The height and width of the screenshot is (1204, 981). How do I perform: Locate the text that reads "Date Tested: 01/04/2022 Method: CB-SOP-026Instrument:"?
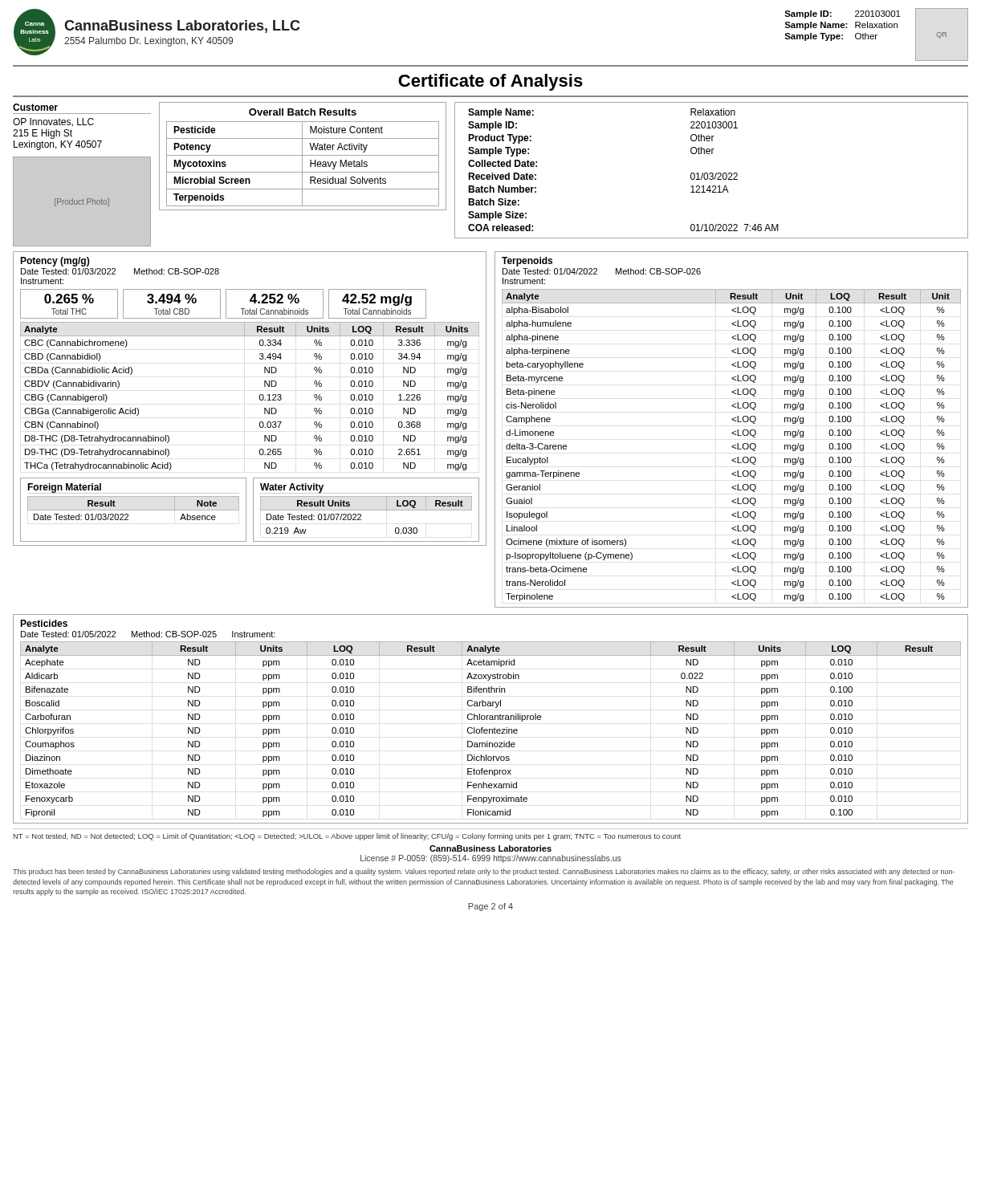(601, 276)
